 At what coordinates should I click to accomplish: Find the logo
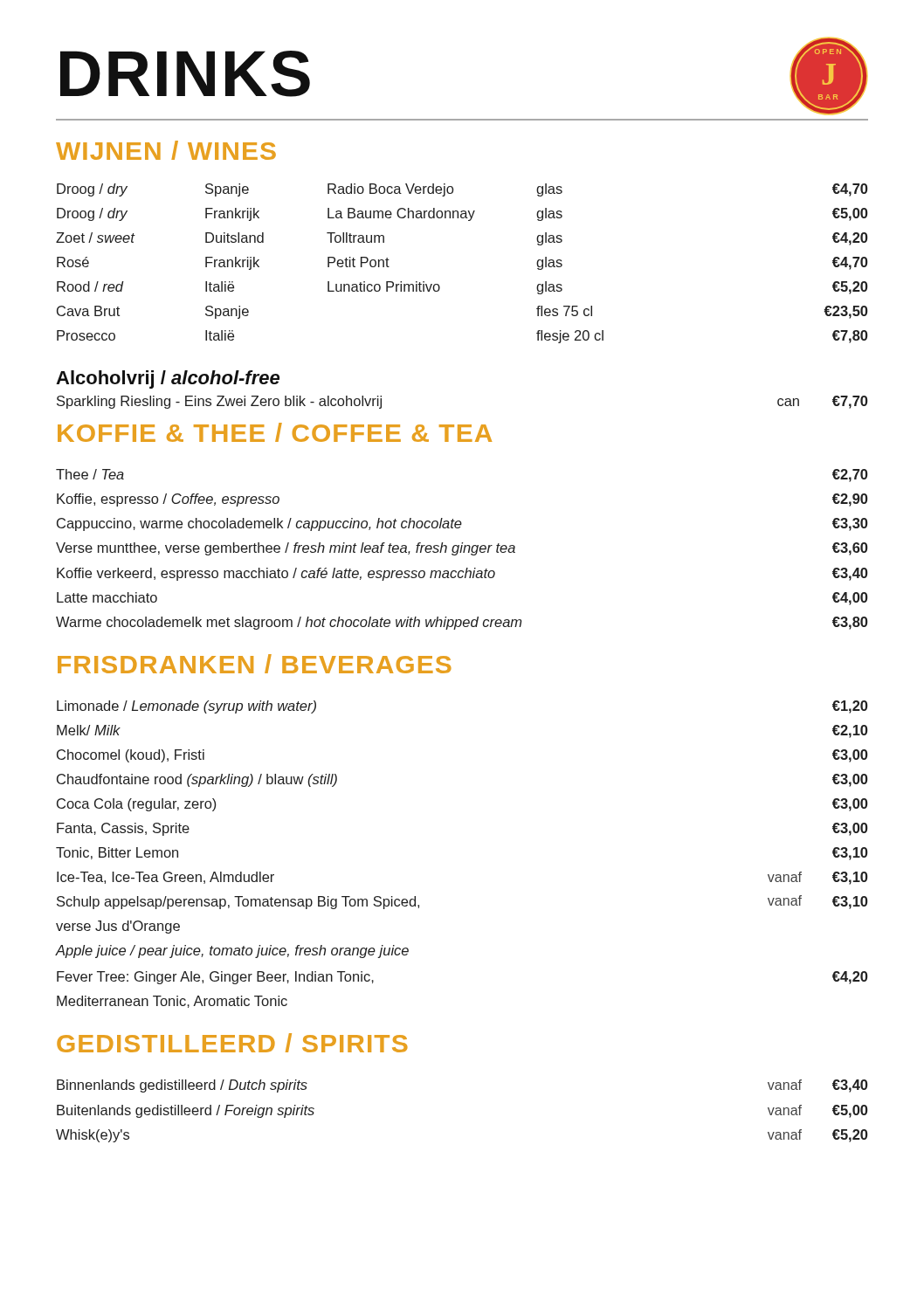pos(829,76)
